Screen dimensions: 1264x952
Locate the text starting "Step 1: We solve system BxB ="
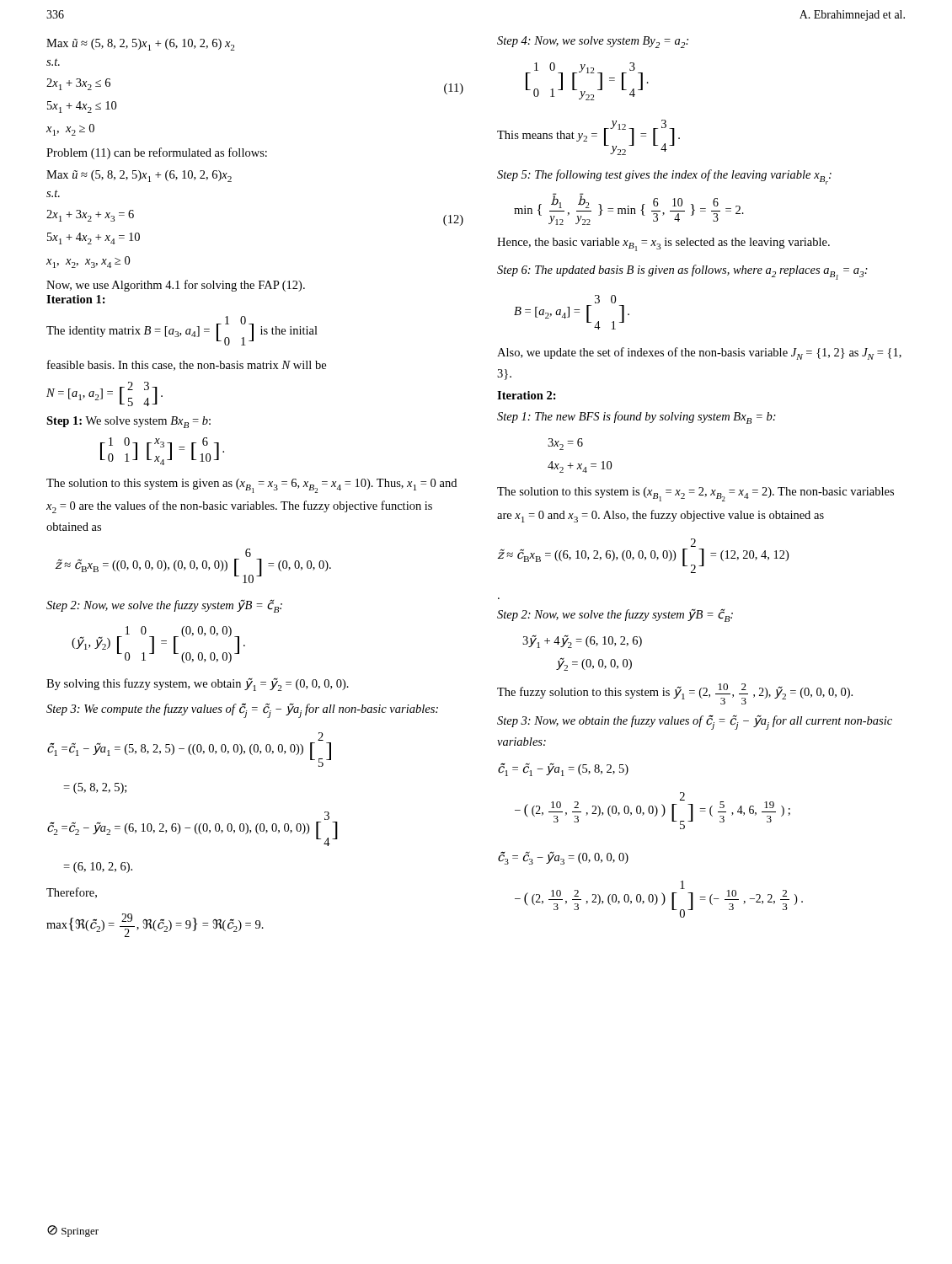pos(129,422)
